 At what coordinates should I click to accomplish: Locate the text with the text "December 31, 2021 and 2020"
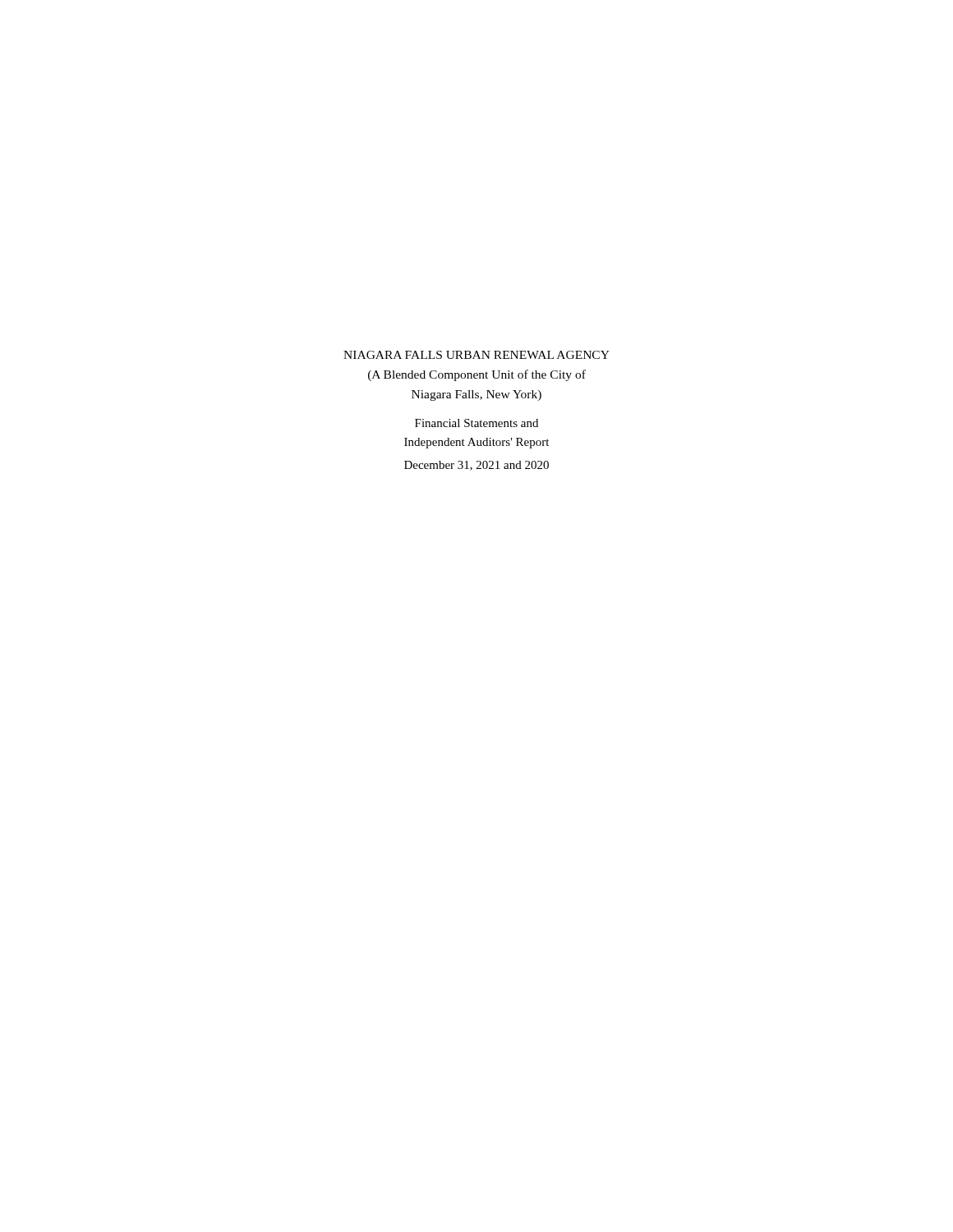[476, 465]
